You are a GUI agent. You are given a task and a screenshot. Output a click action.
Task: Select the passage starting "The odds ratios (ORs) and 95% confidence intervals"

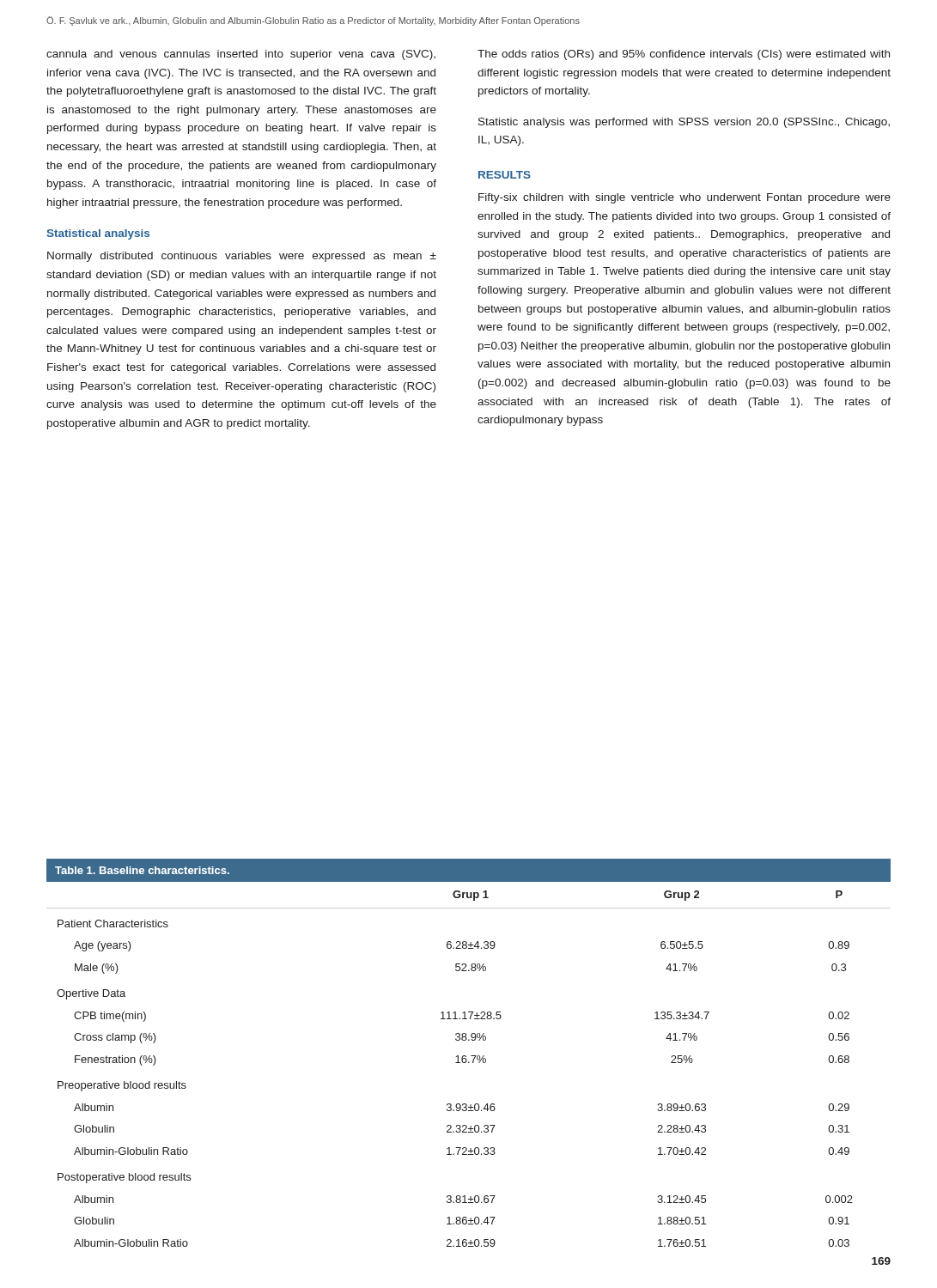click(x=684, y=72)
